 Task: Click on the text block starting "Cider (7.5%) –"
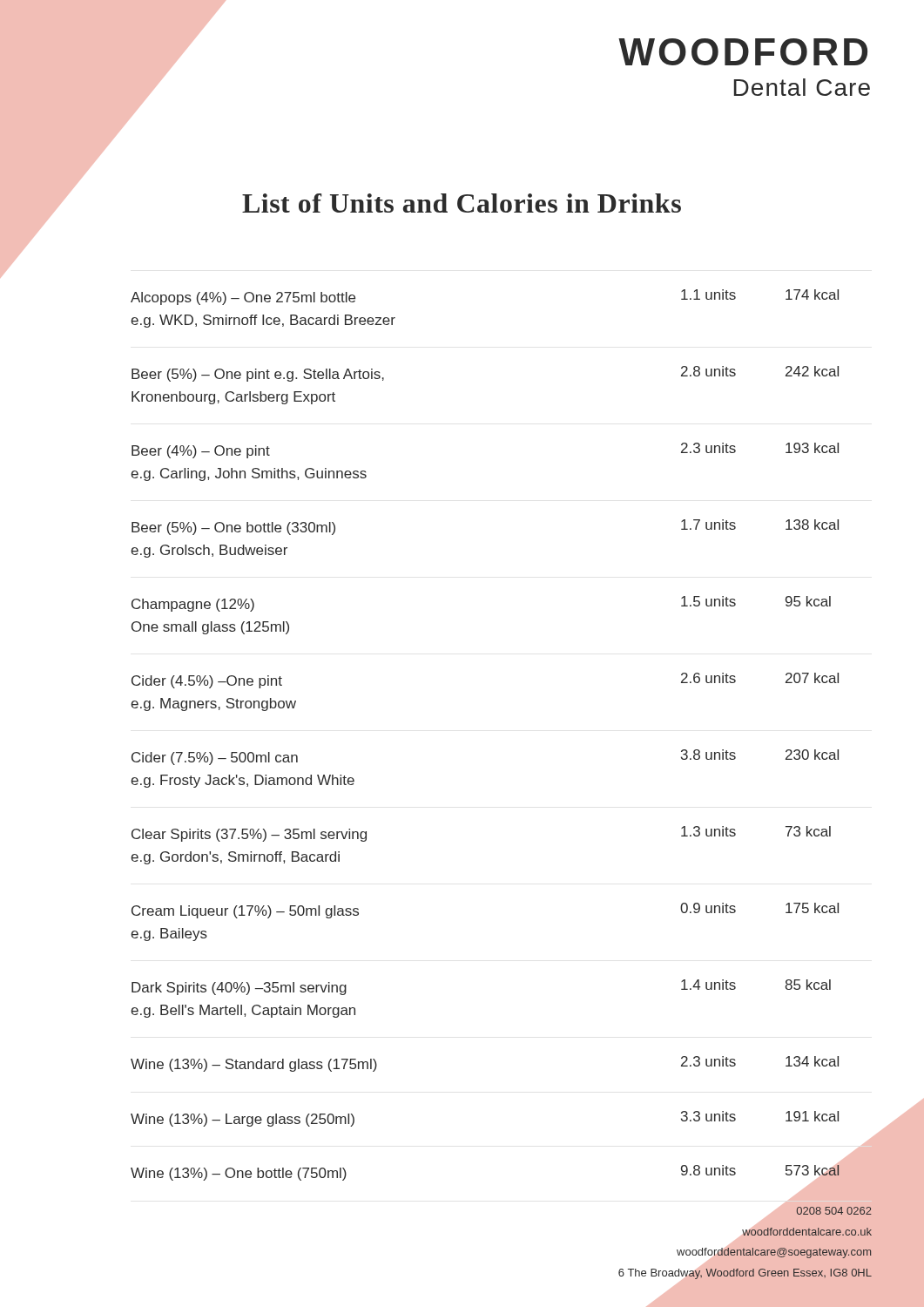tap(205, 757)
